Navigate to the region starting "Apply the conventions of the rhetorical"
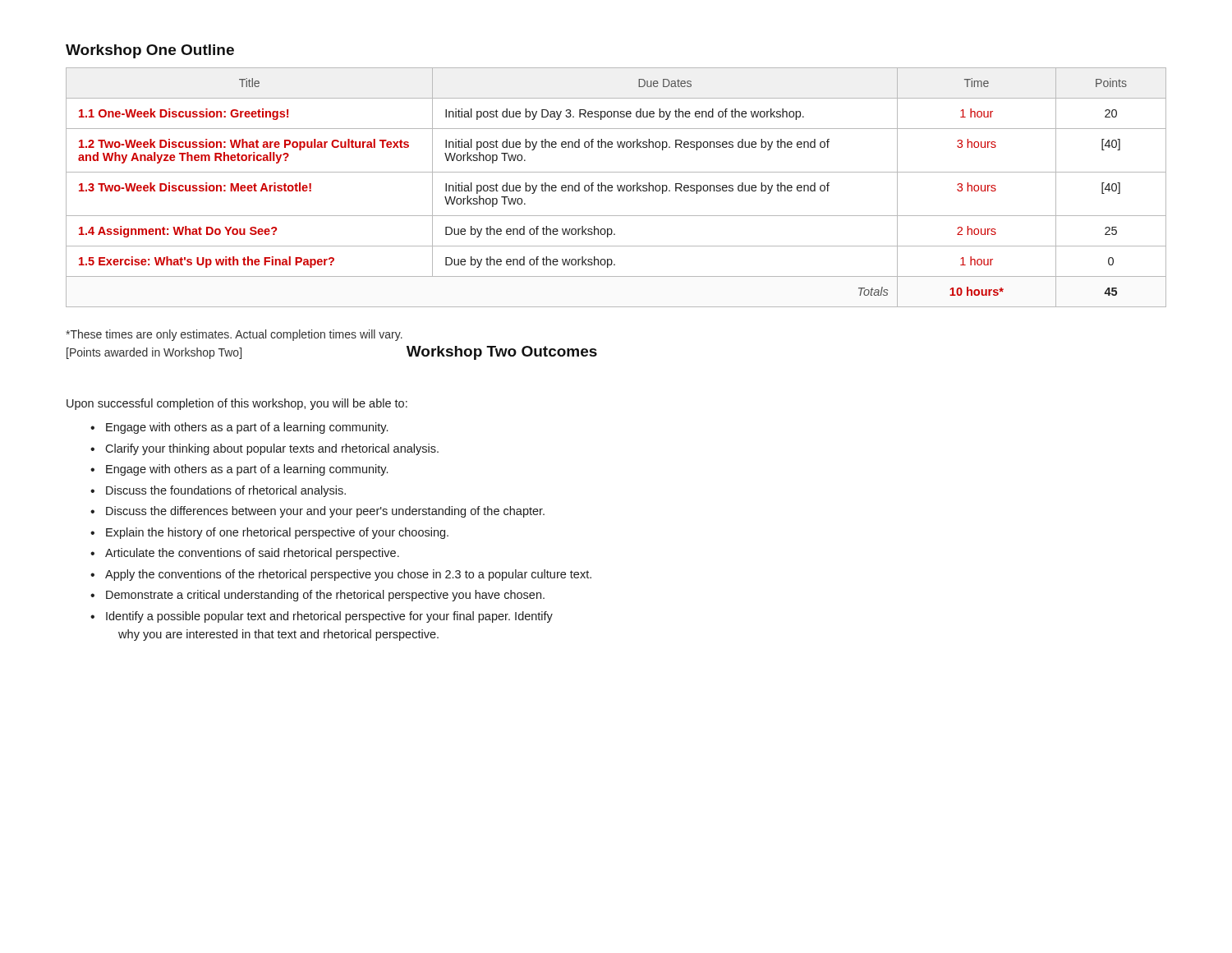 coord(349,574)
